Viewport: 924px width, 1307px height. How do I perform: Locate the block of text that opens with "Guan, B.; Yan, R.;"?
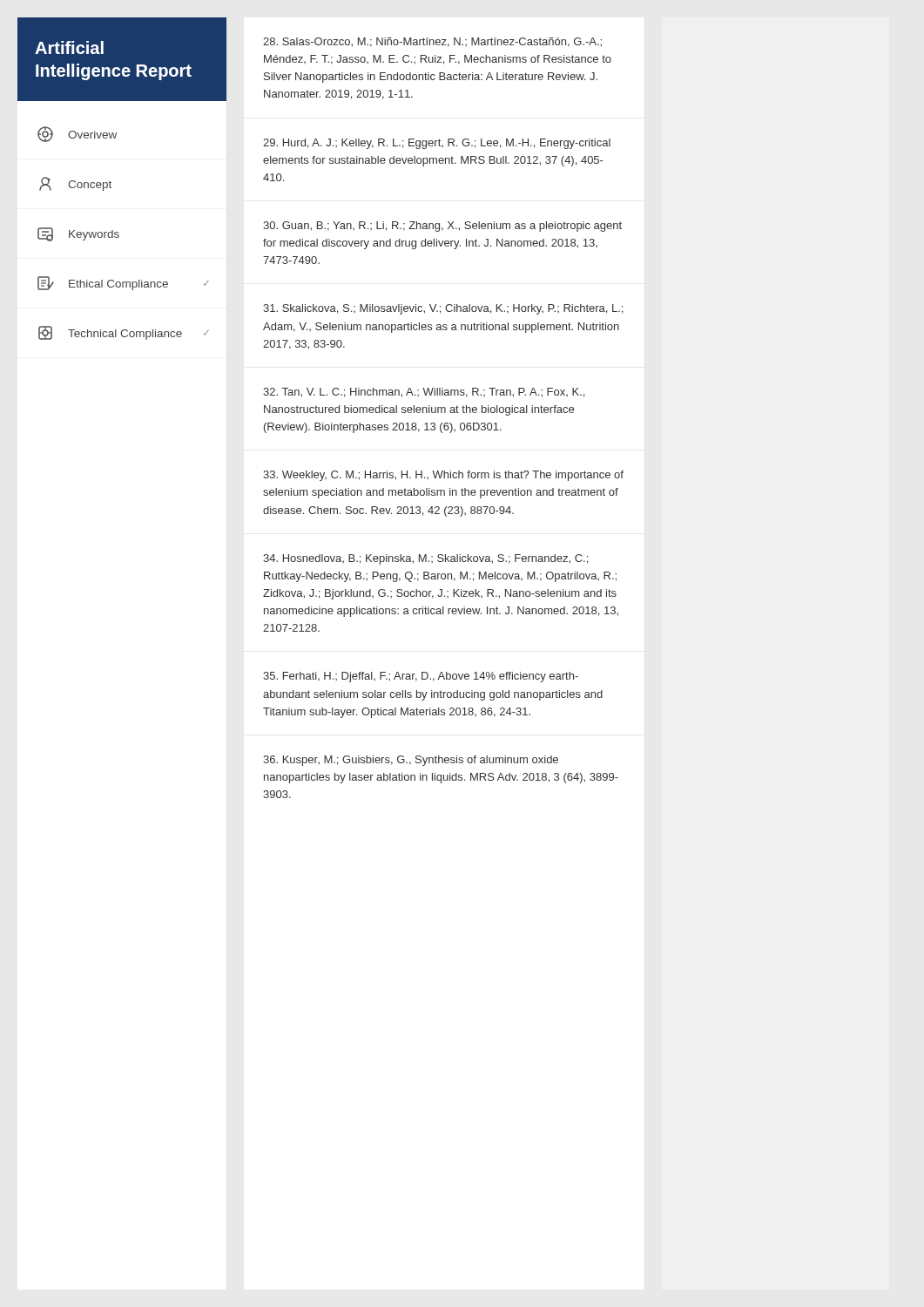click(x=442, y=243)
